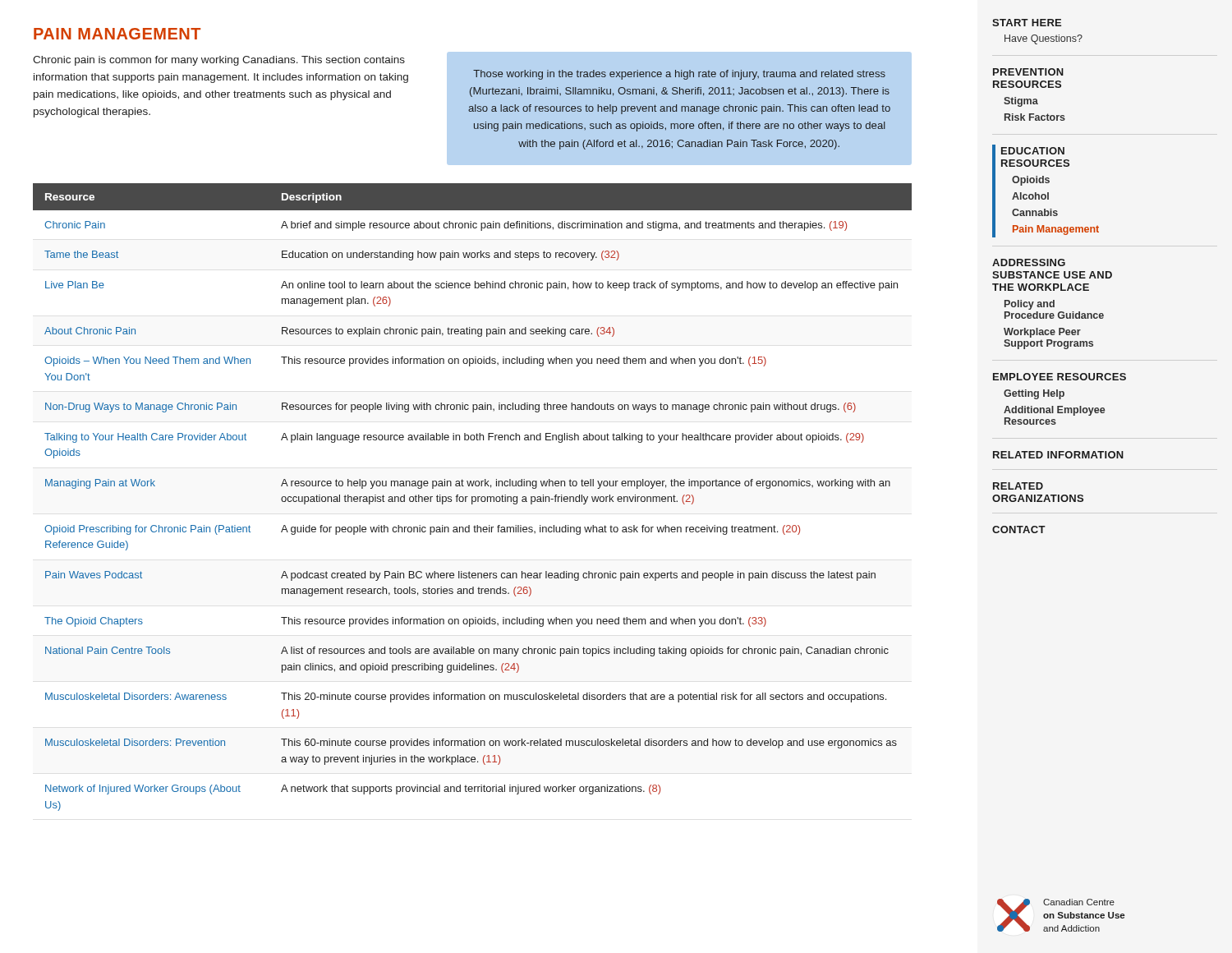Navigate to the text block starting "START HERE Have Questions?"
The height and width of the screenshot is (953, 1232).
click(x=1027, y=23)
